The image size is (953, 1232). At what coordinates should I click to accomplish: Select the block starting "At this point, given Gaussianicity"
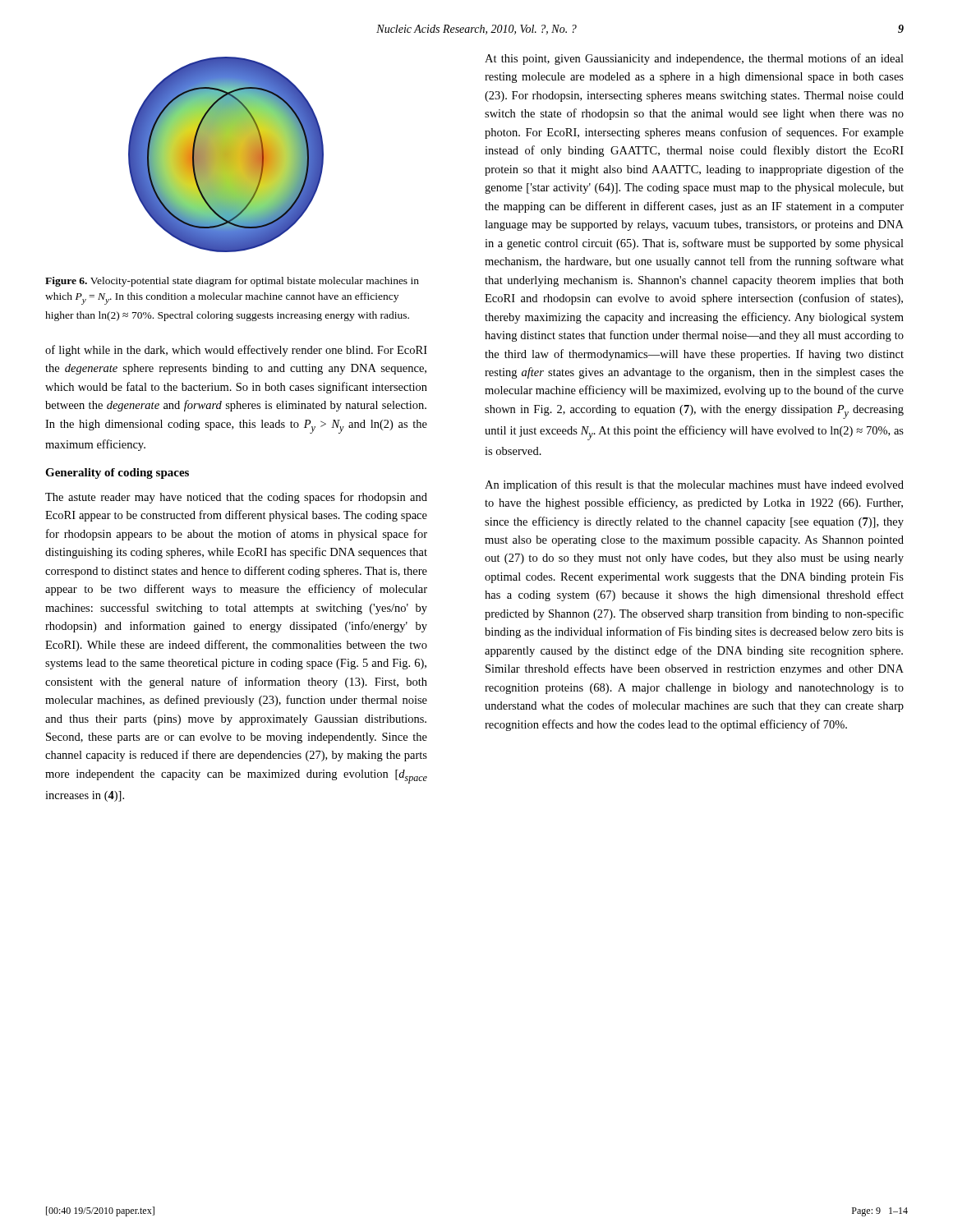click(x=694, y=255)
